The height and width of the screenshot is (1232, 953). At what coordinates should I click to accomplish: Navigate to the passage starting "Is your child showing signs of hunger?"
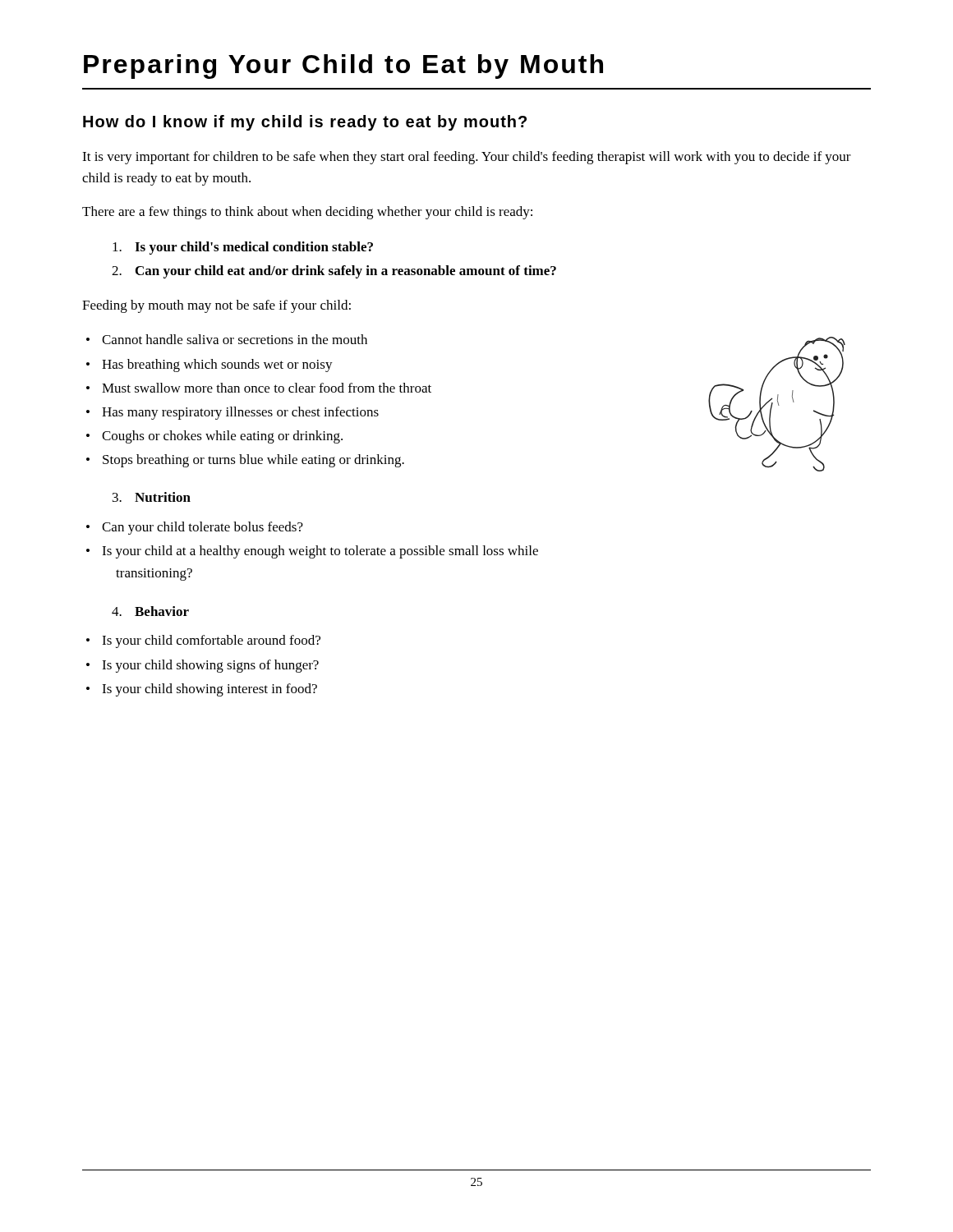(210, 664)
